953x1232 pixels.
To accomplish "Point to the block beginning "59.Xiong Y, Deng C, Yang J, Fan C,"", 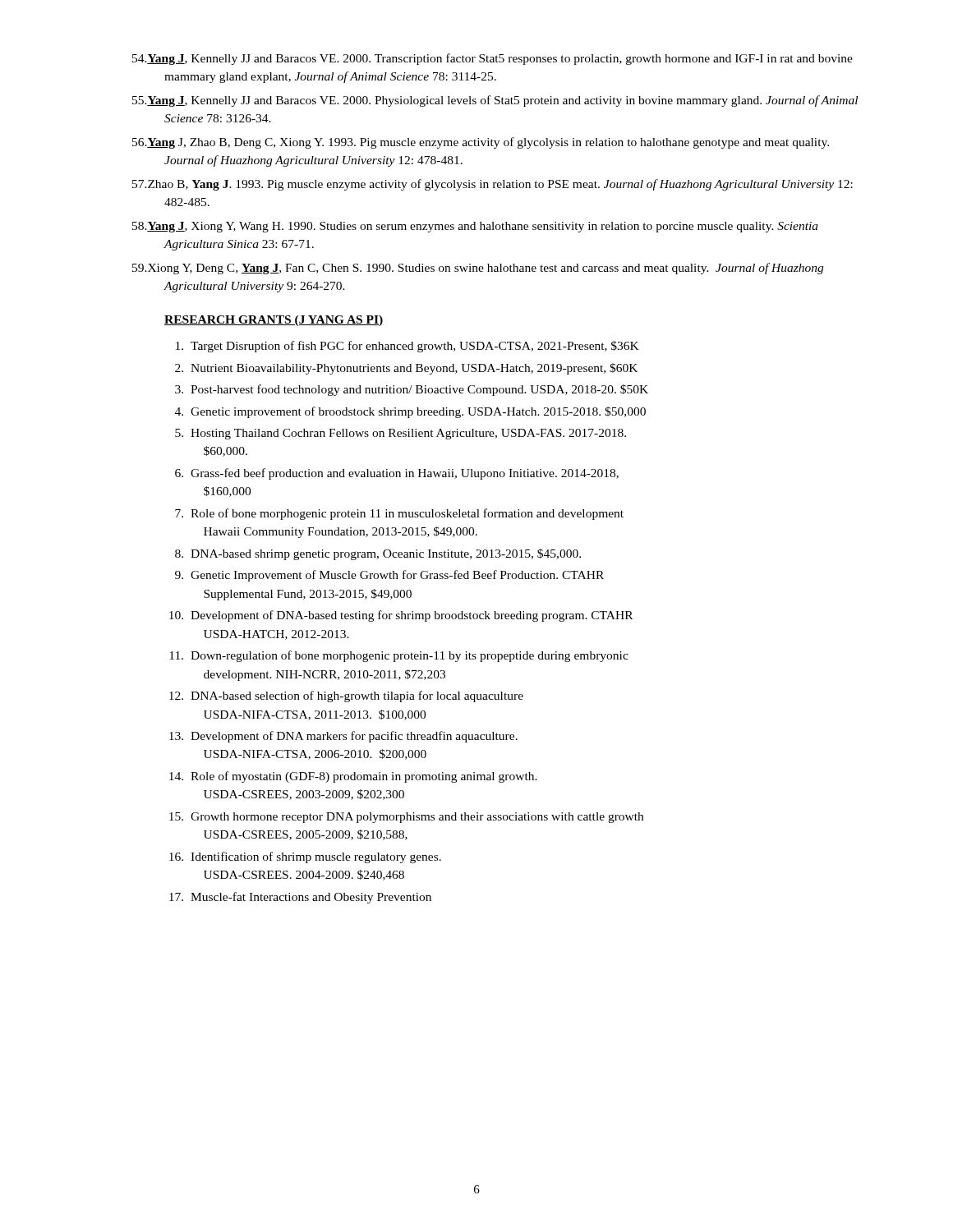I will point(478,276).
